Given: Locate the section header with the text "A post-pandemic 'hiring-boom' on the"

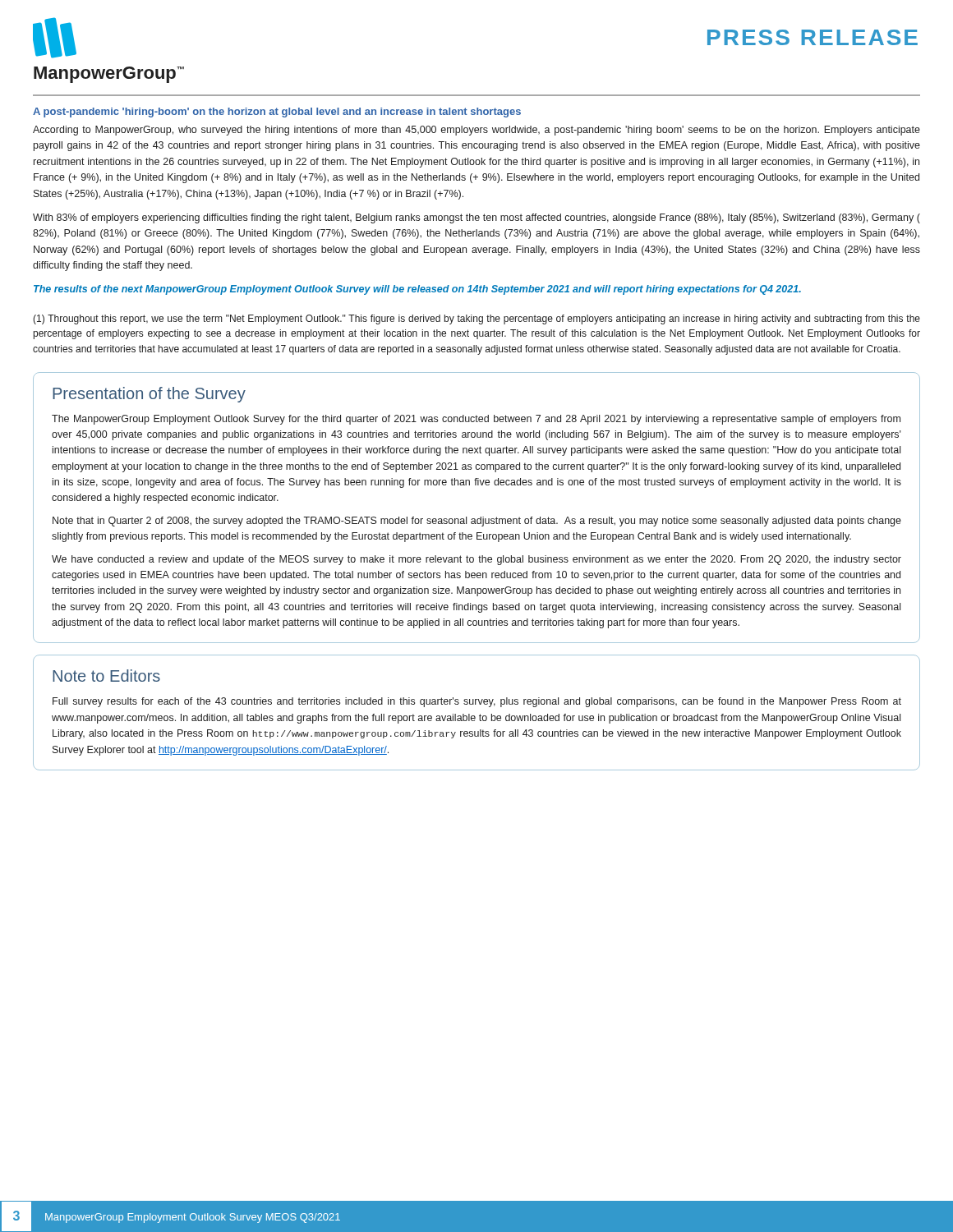Looking at the screenshot, I should [277, 111].
